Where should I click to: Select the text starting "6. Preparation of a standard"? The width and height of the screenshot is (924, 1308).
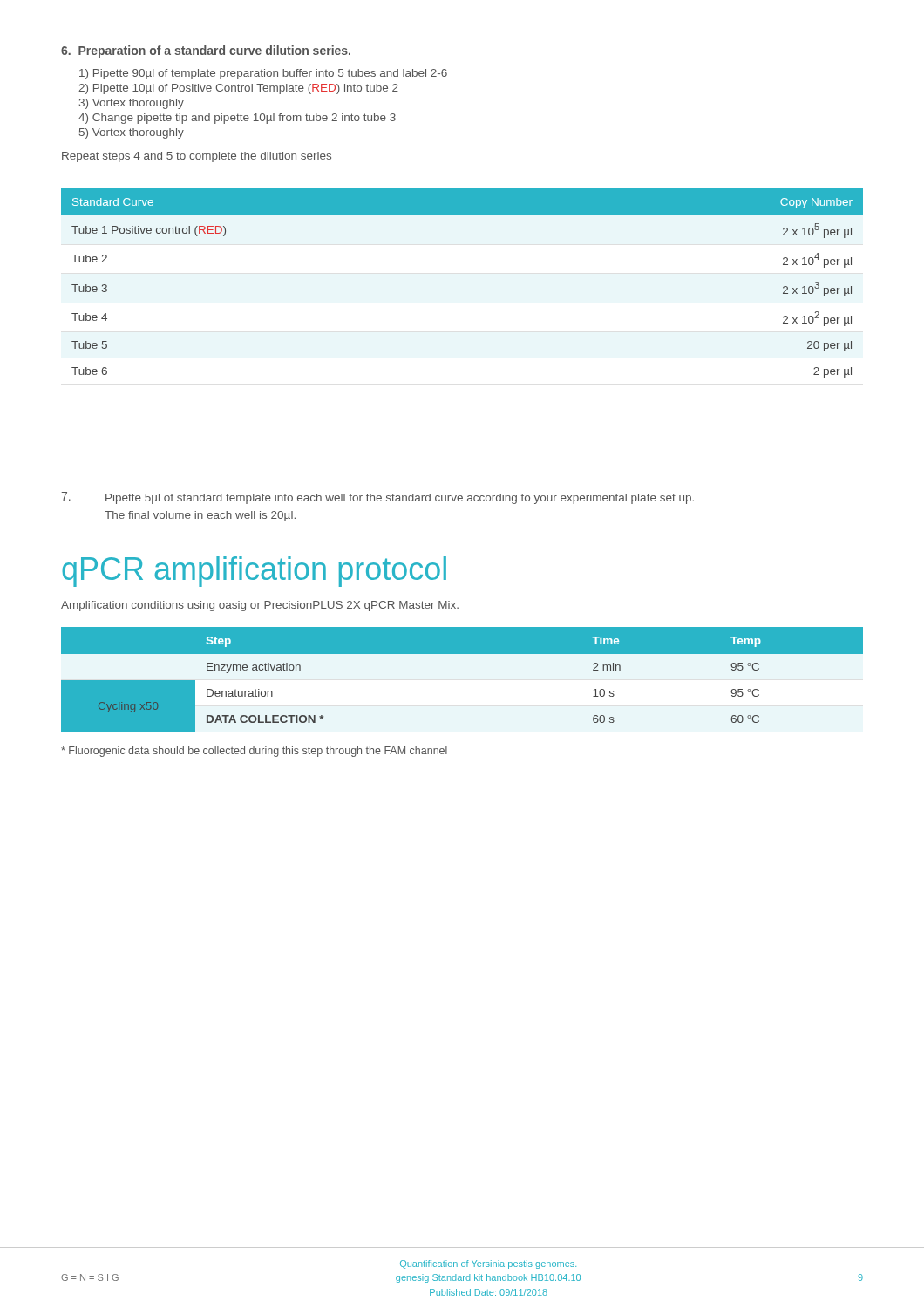[x=206, y=51]
